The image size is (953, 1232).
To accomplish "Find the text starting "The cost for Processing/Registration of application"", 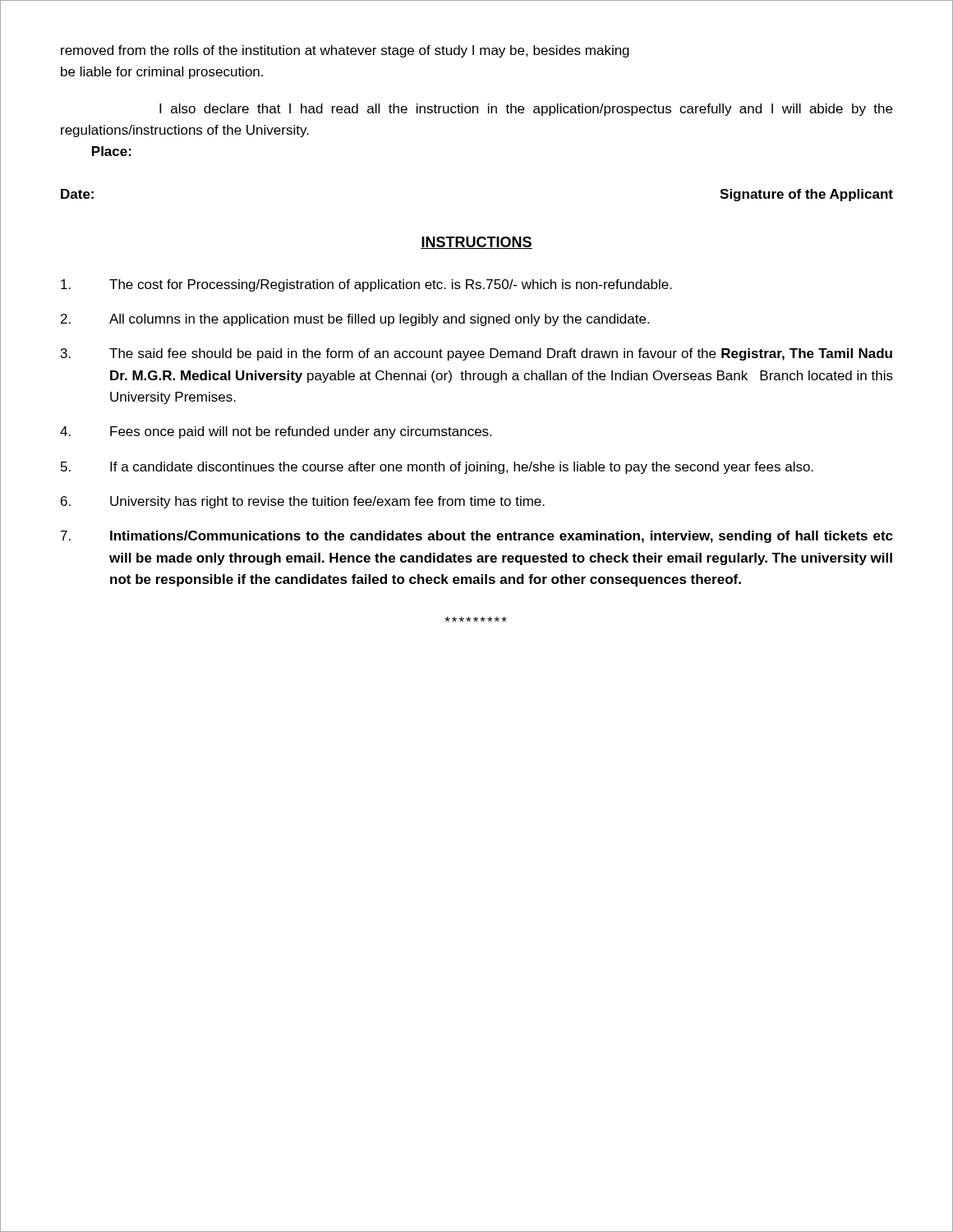I will coord(476,285).
